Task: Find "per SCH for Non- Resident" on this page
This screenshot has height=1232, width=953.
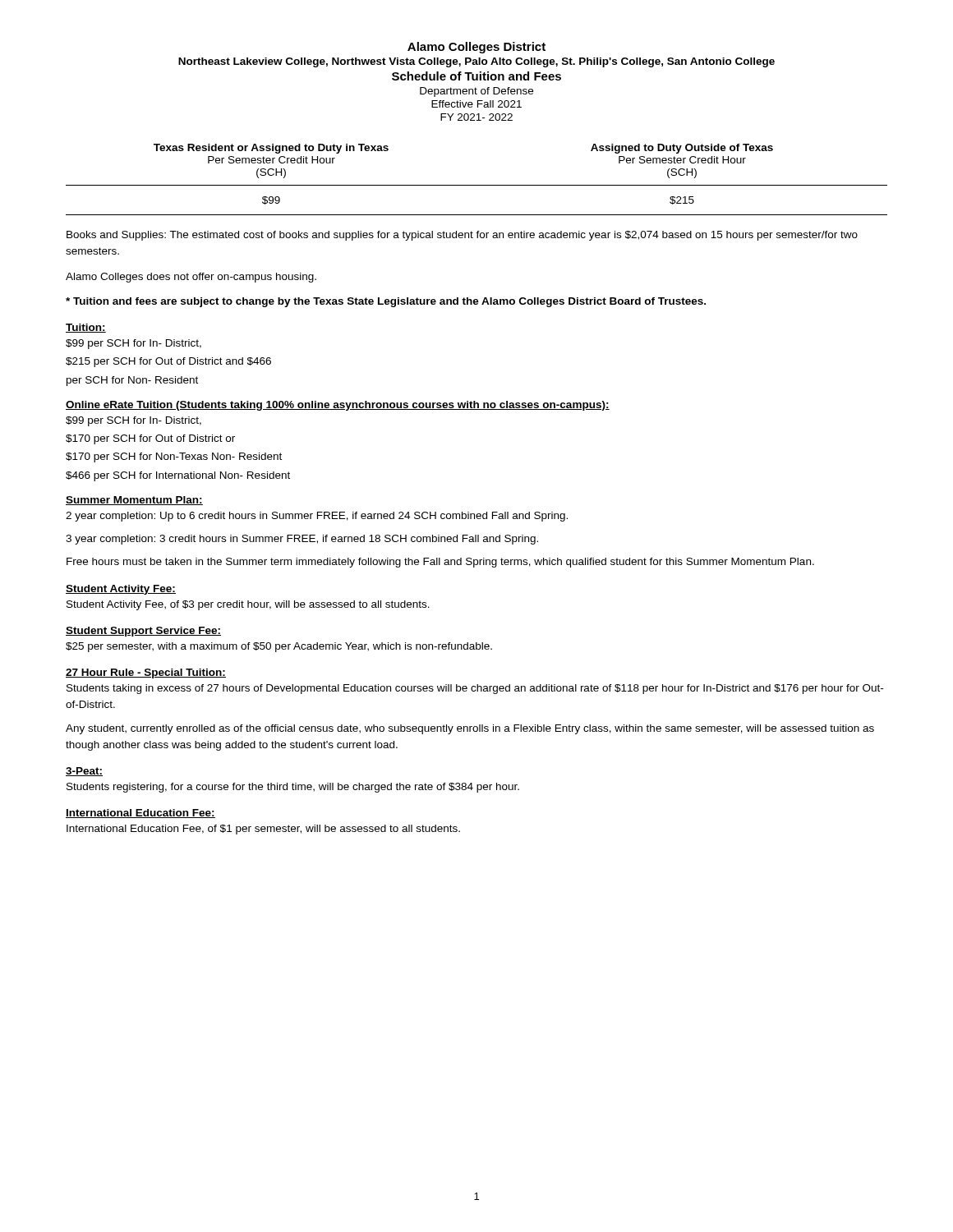Action: (132, 379)
